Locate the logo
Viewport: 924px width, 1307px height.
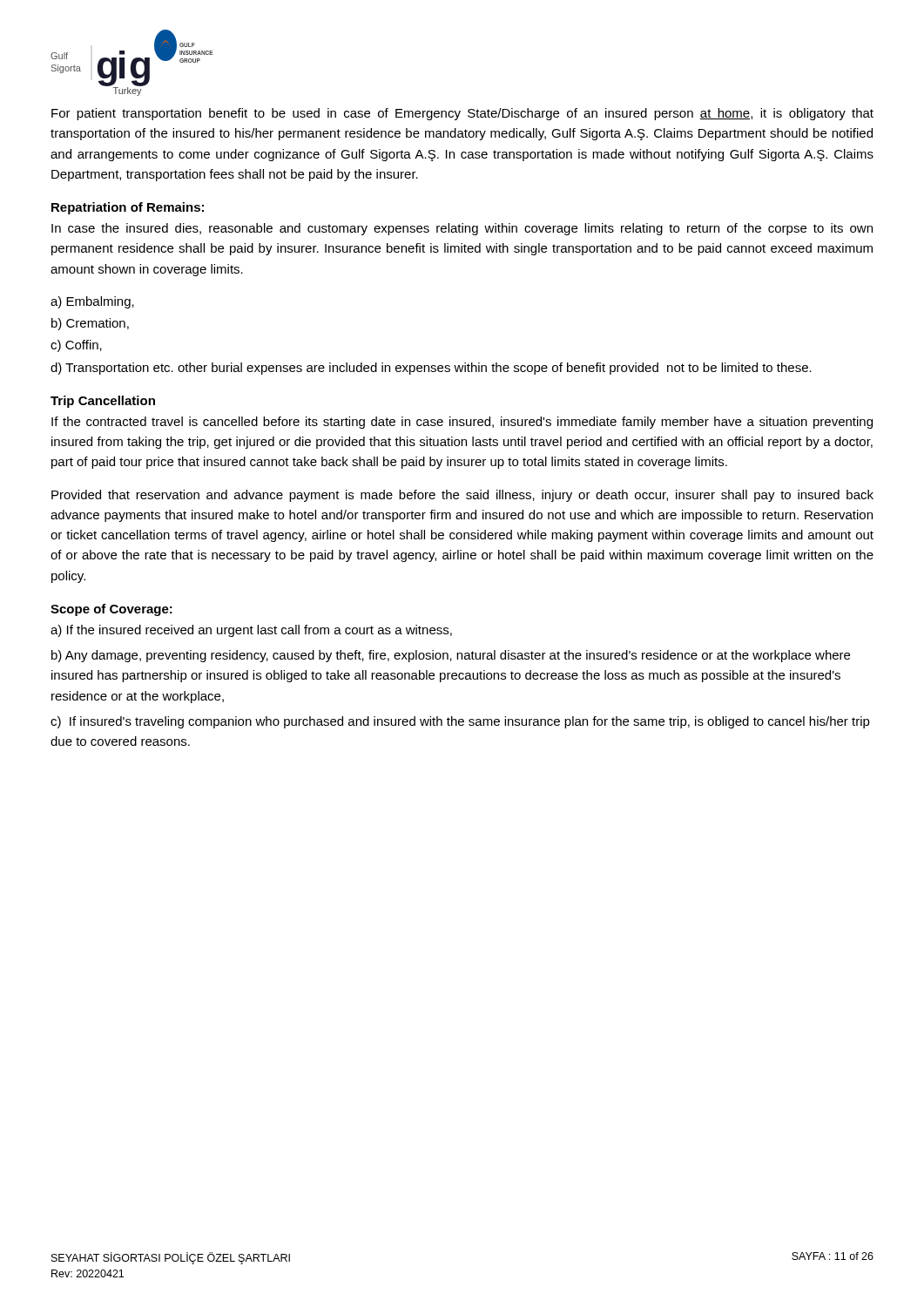tap(462, 61)
